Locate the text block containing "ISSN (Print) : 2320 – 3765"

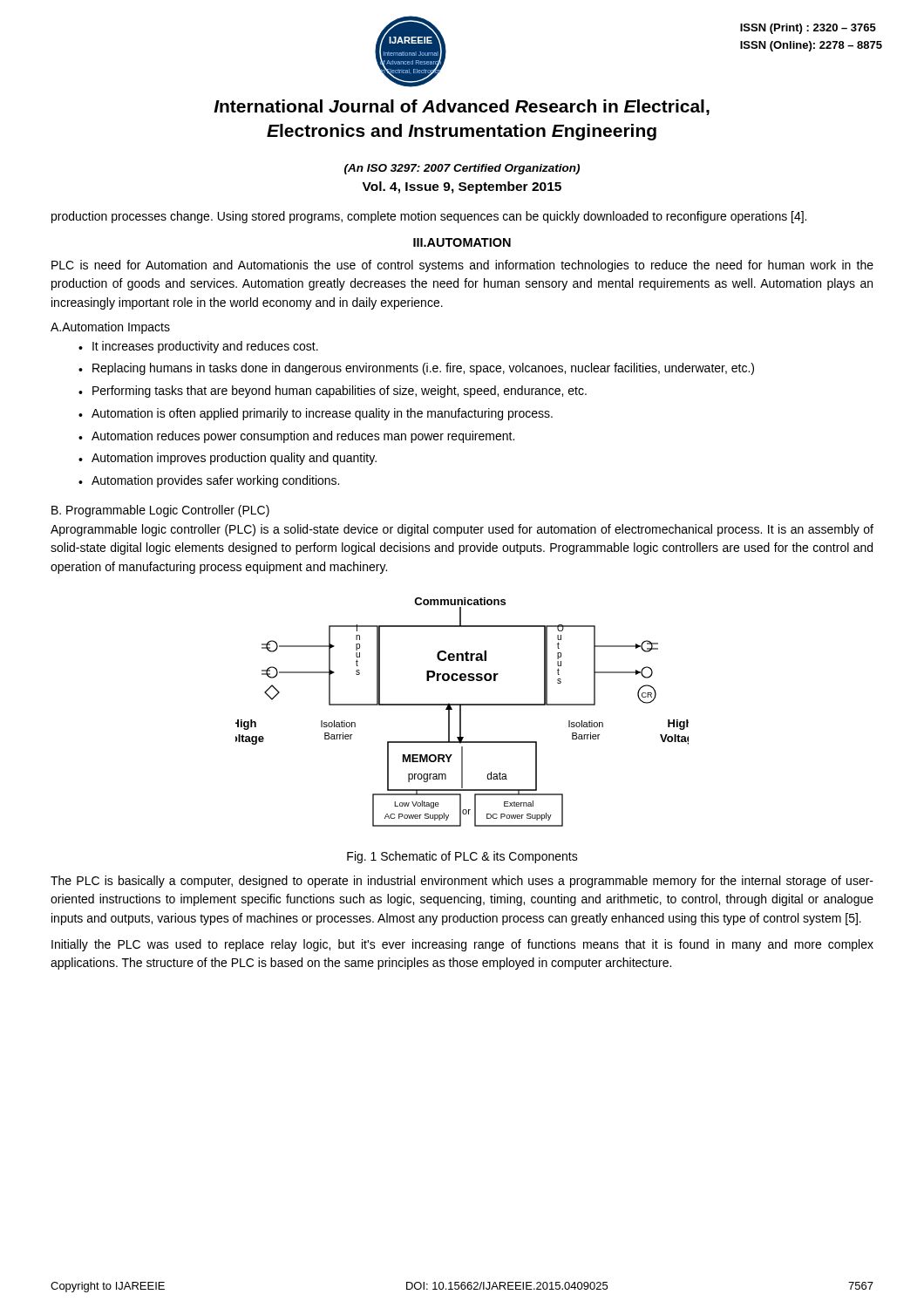pyautogui.click(x=811, y=36)
